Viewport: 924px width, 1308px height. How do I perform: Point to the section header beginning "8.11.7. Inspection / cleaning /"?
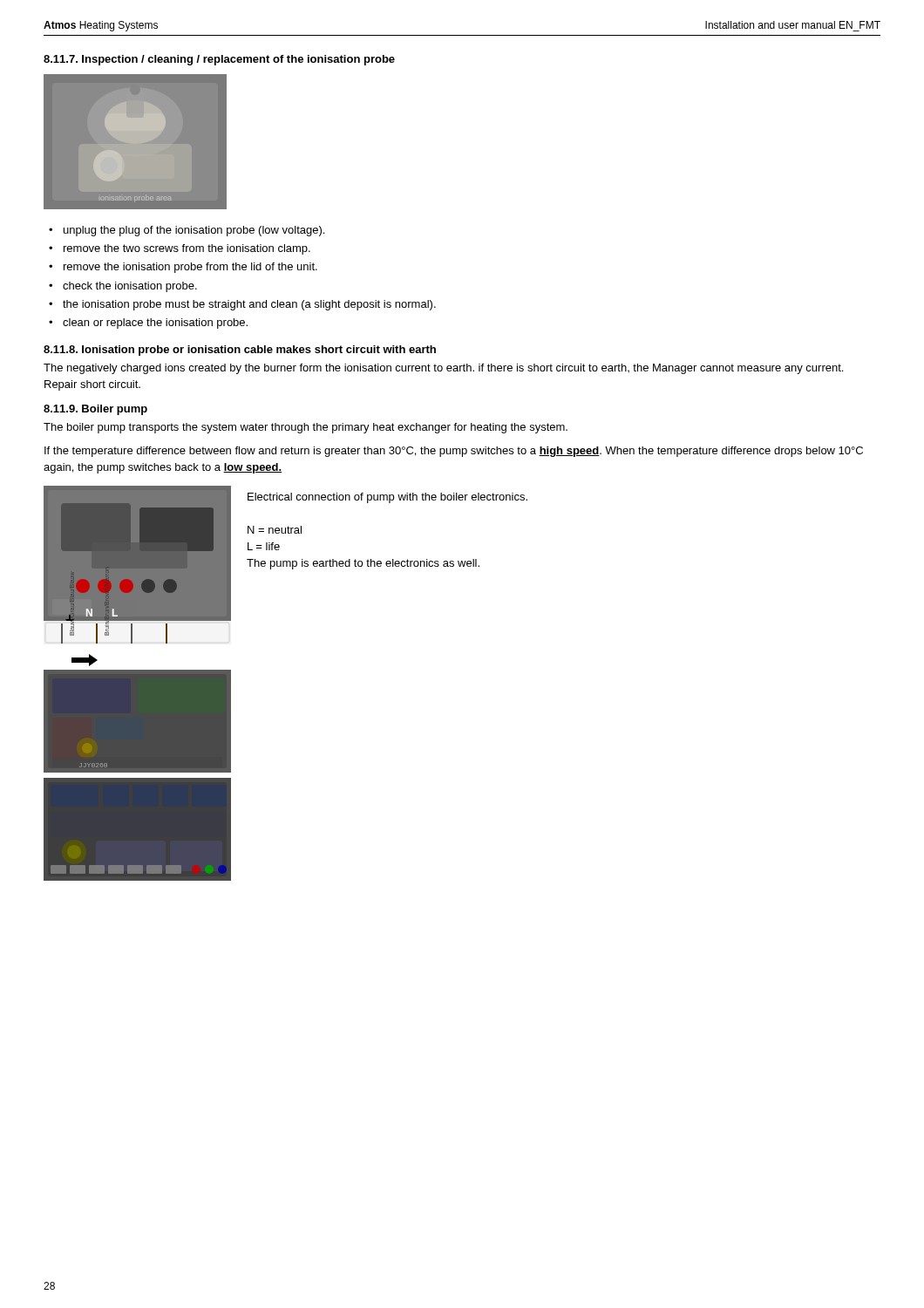(219, 59)
